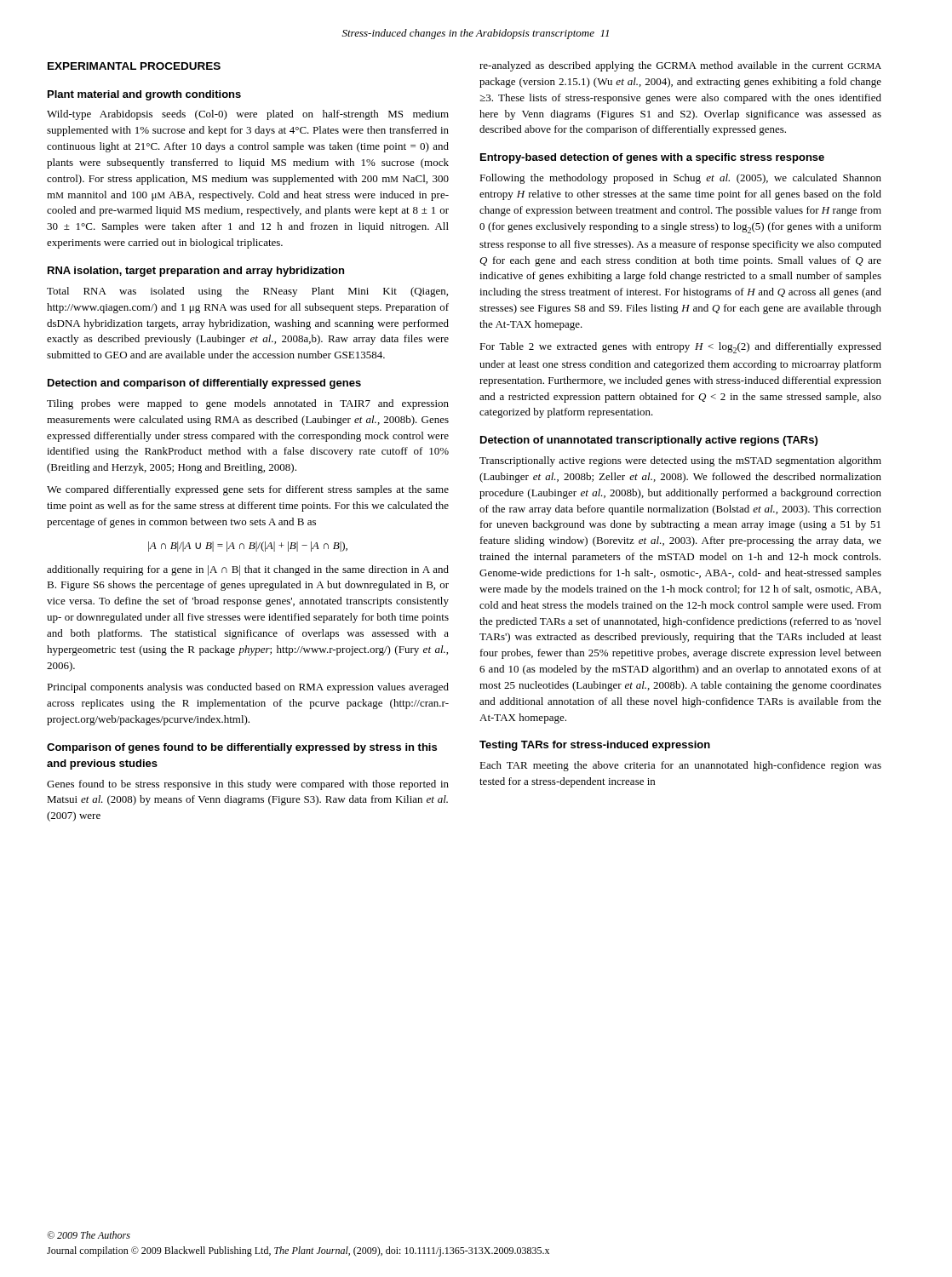Point to the section header beginning "Entropy-based detection of genes with a specific stress"
This screenshot has height=1277, width=952.
652,157
